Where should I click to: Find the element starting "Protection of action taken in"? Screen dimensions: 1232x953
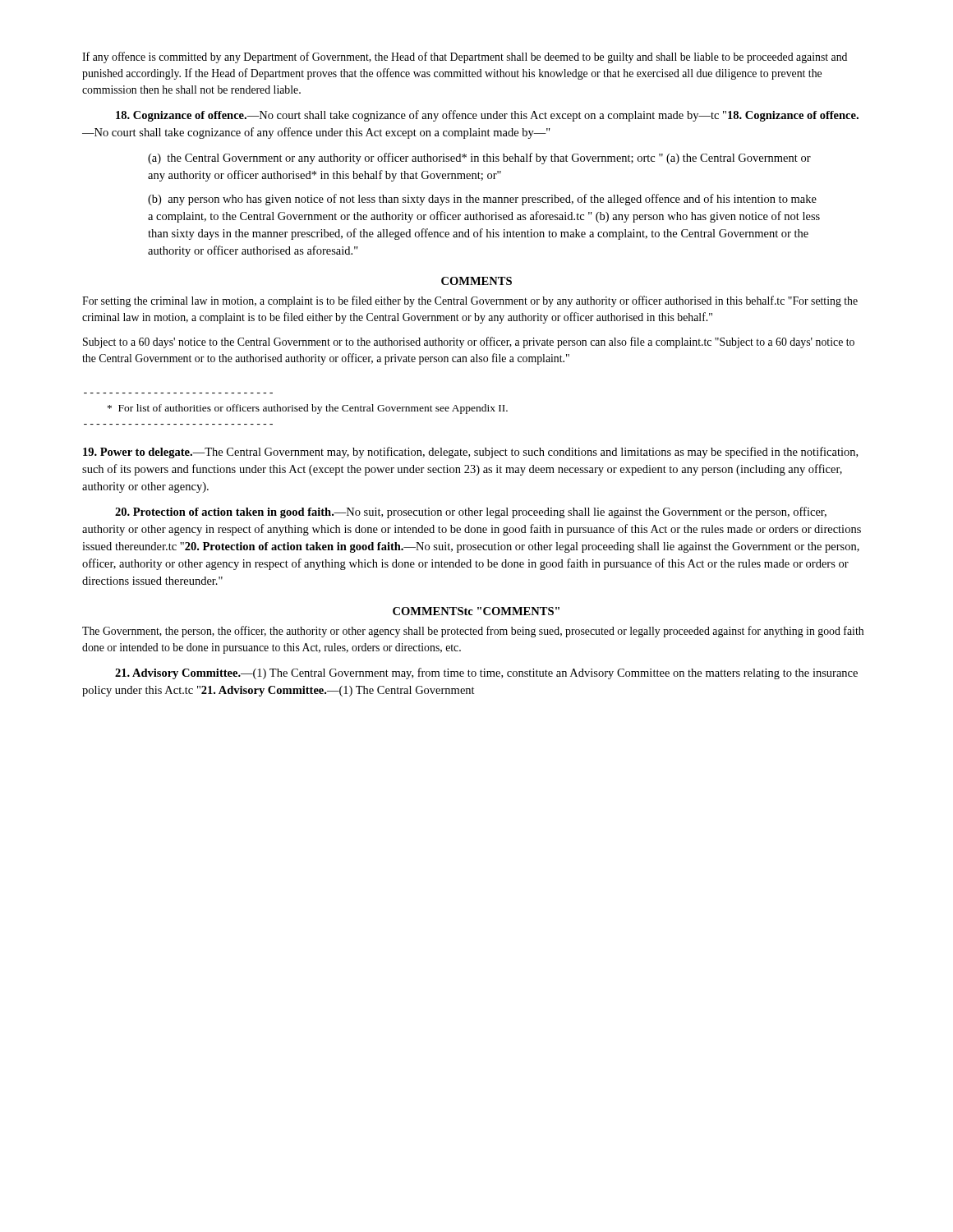pyautogui.click(x=472, y=546)
